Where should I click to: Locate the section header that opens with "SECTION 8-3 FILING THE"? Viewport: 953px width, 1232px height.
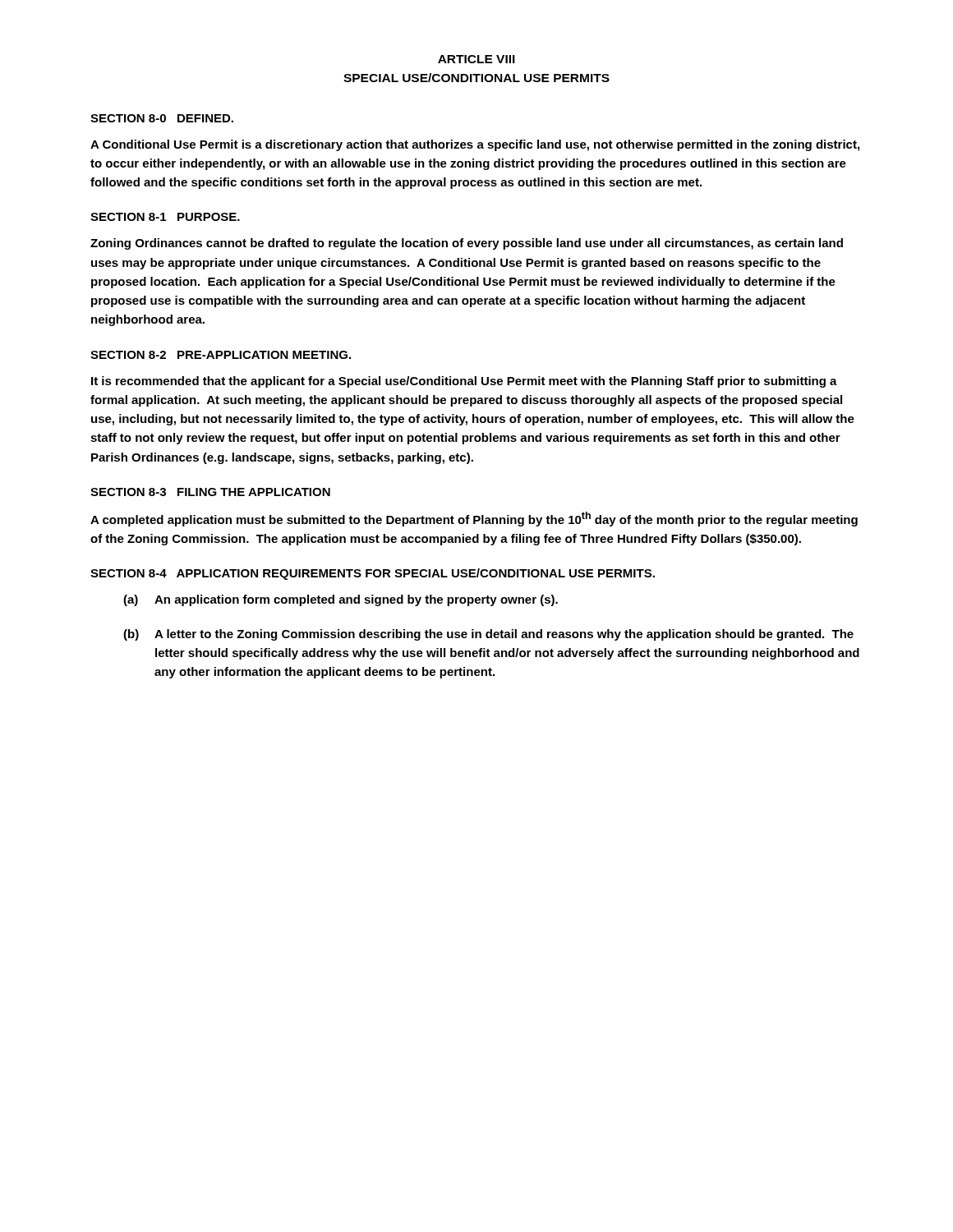[x=211, y=491]
